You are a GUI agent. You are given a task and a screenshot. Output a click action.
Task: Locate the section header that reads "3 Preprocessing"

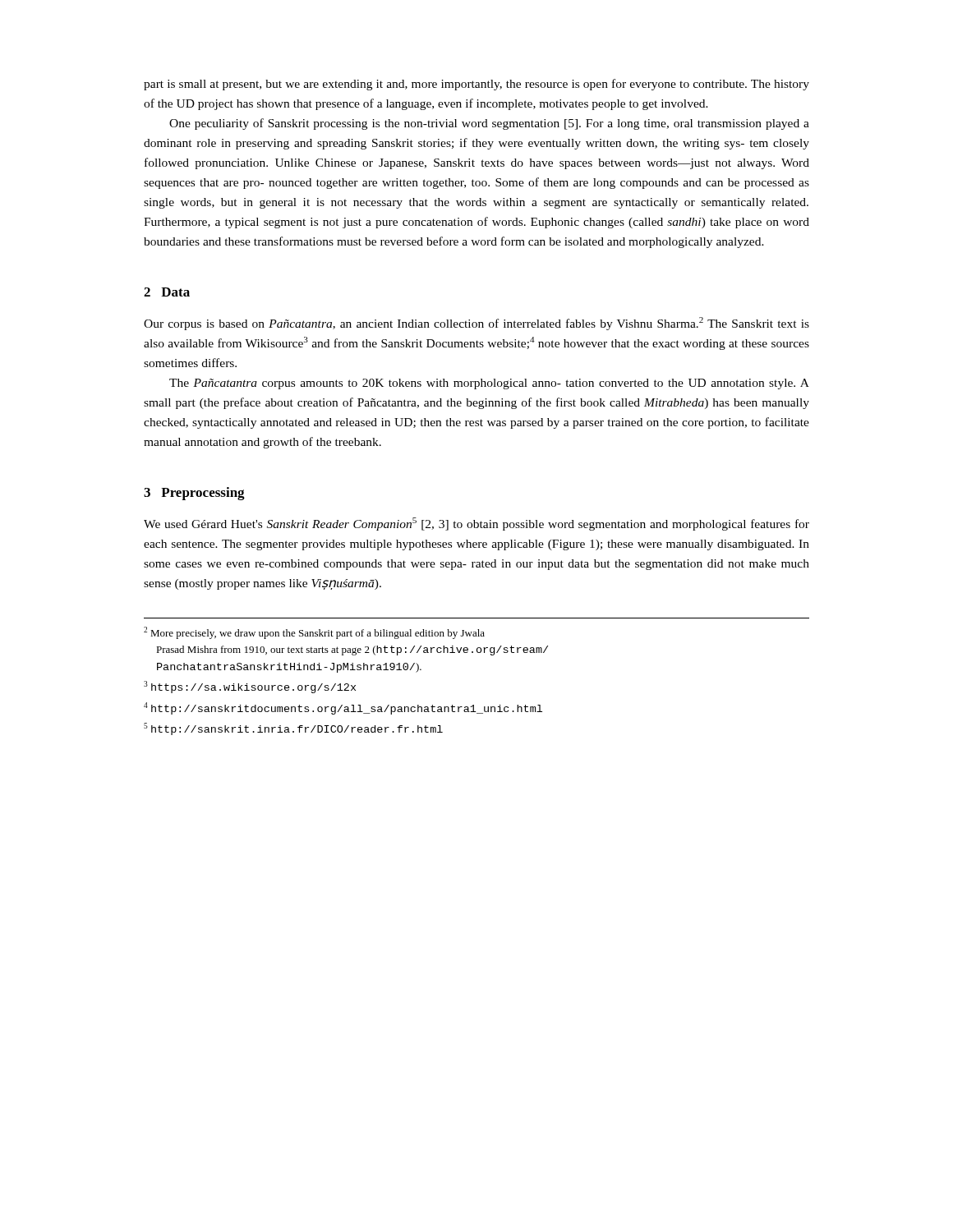click(194, 493)
